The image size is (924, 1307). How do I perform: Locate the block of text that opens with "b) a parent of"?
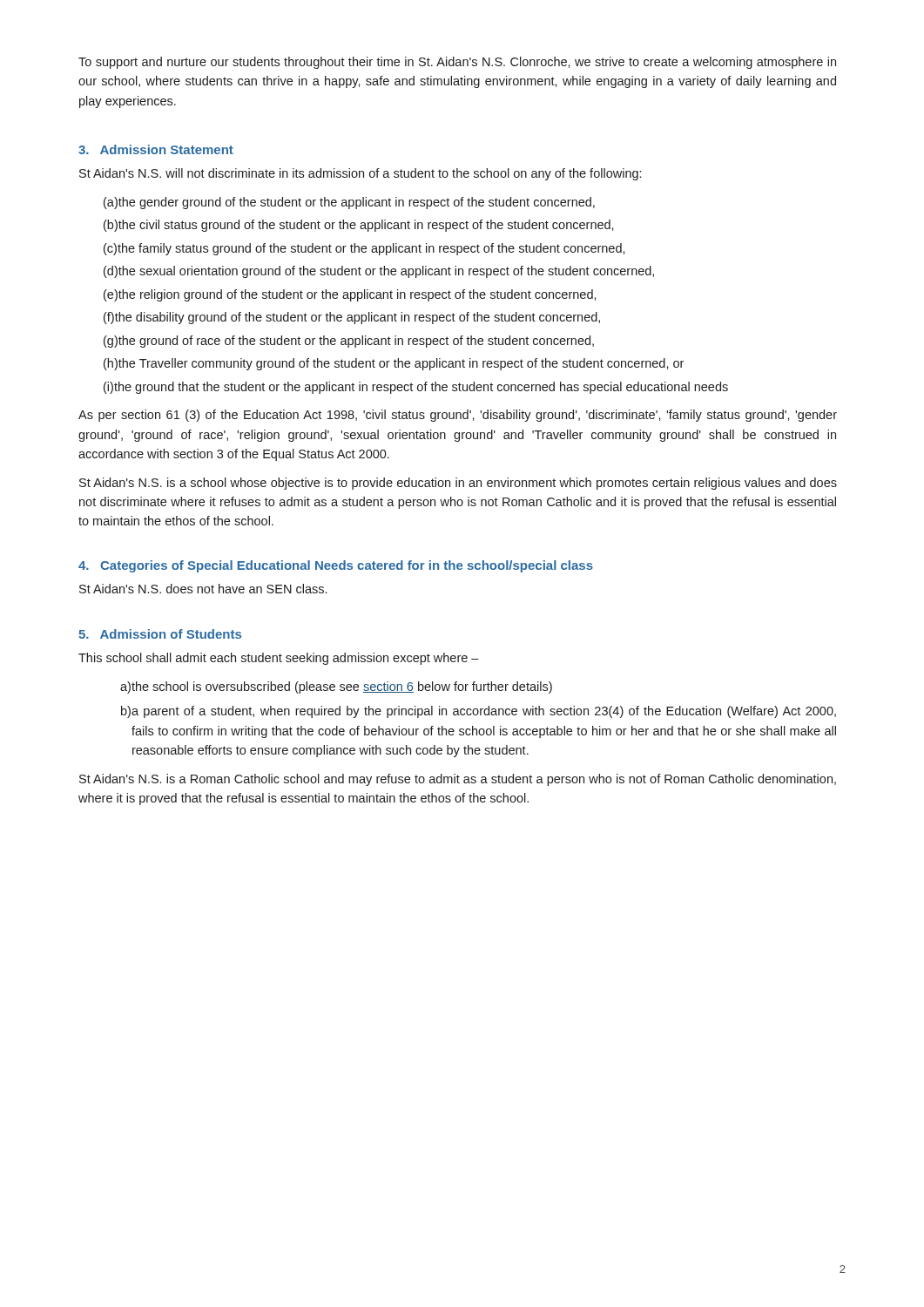[x=458, y=731]
